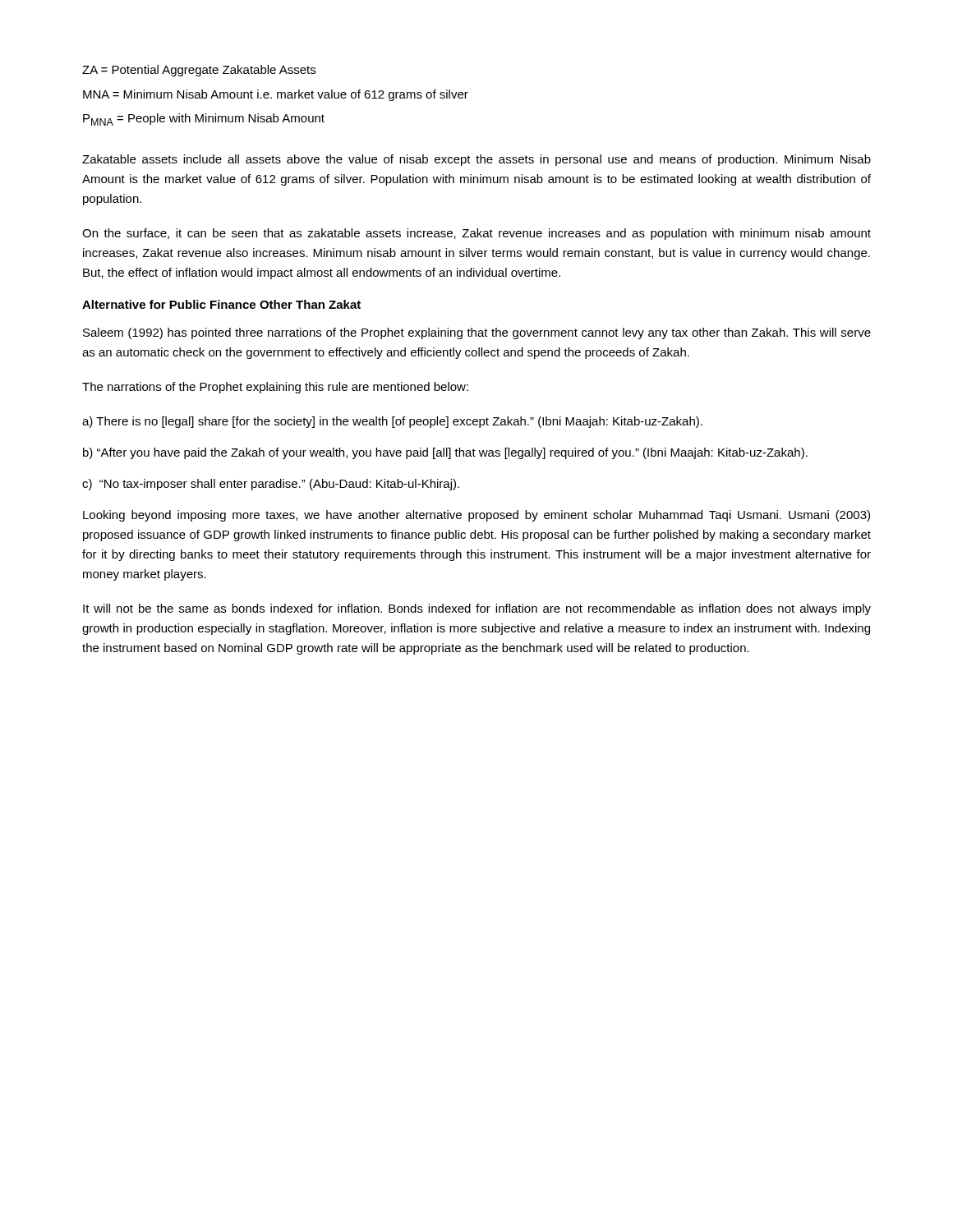This screenshot has height=1232, width=953.
Task: Select the passage starting "a) There is no [legal] share [for"
Action: coord(393,421)
